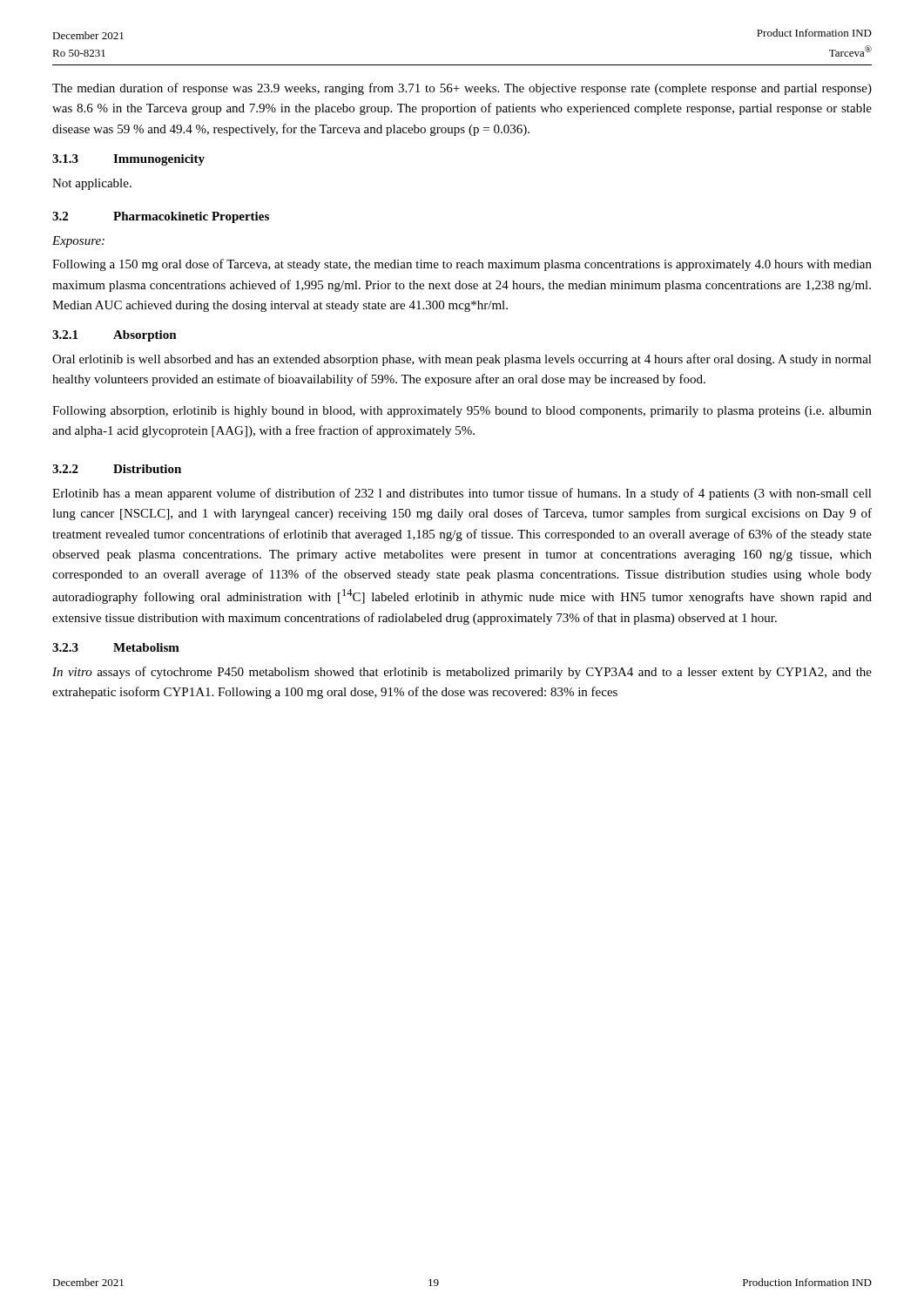Find the region starting "Erlotinib has a mean apparent"
This screenshot has height=1307, width=924.
(x=462, y=555)
